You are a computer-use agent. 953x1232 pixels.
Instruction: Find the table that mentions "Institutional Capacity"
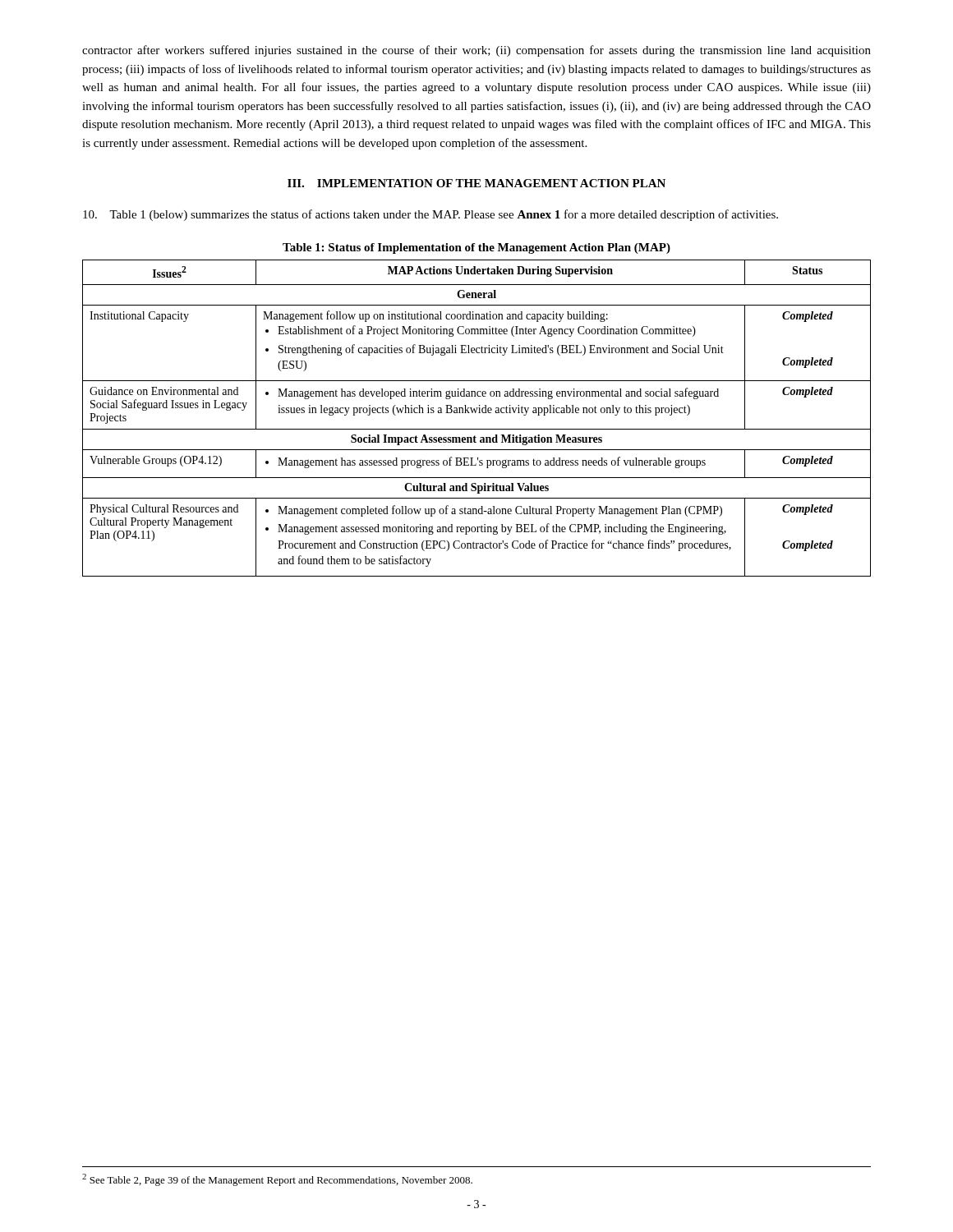[x=476, y=418]
